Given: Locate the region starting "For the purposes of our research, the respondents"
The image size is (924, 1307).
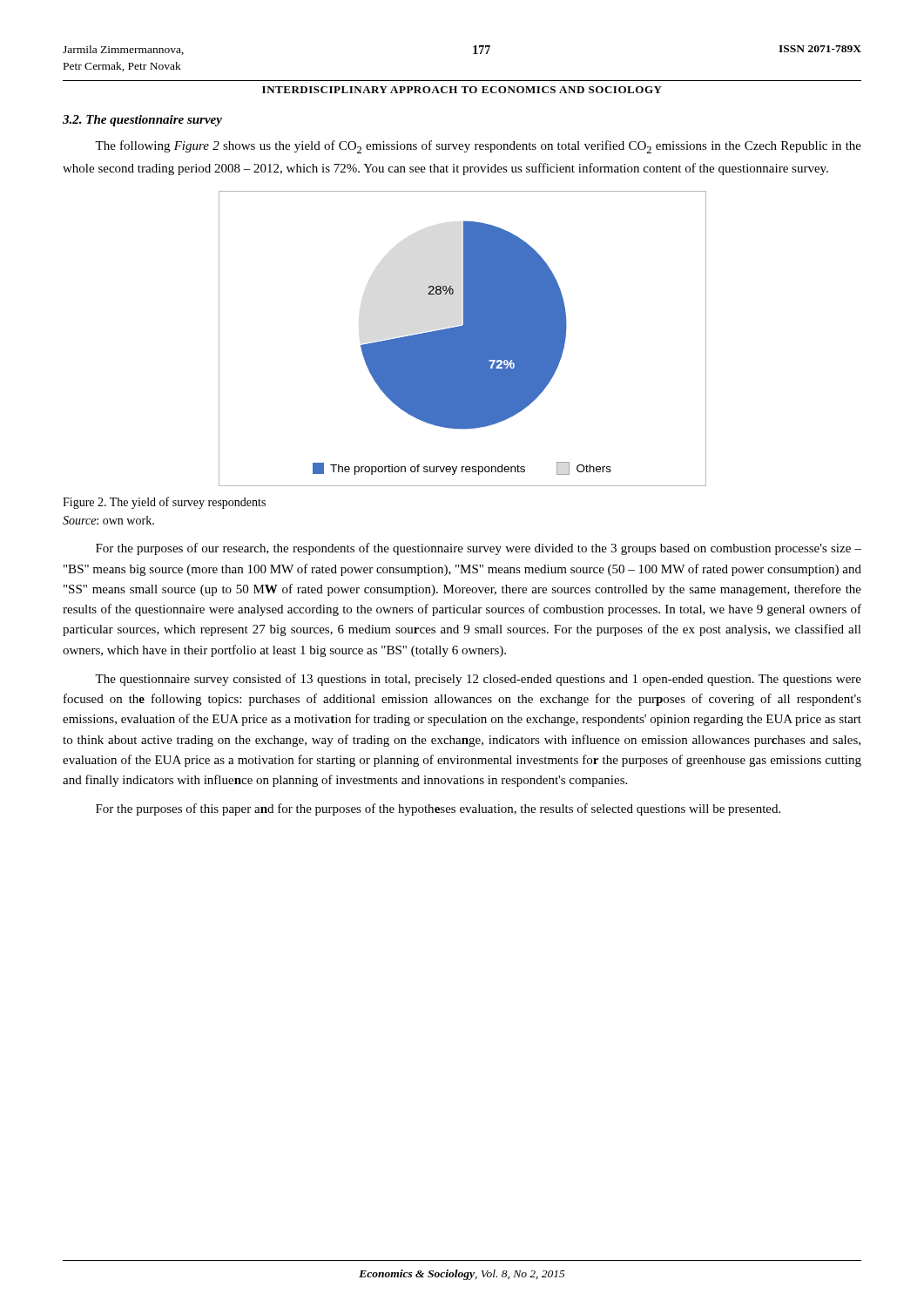Looking at the screenshot, I should pos(462,600).
